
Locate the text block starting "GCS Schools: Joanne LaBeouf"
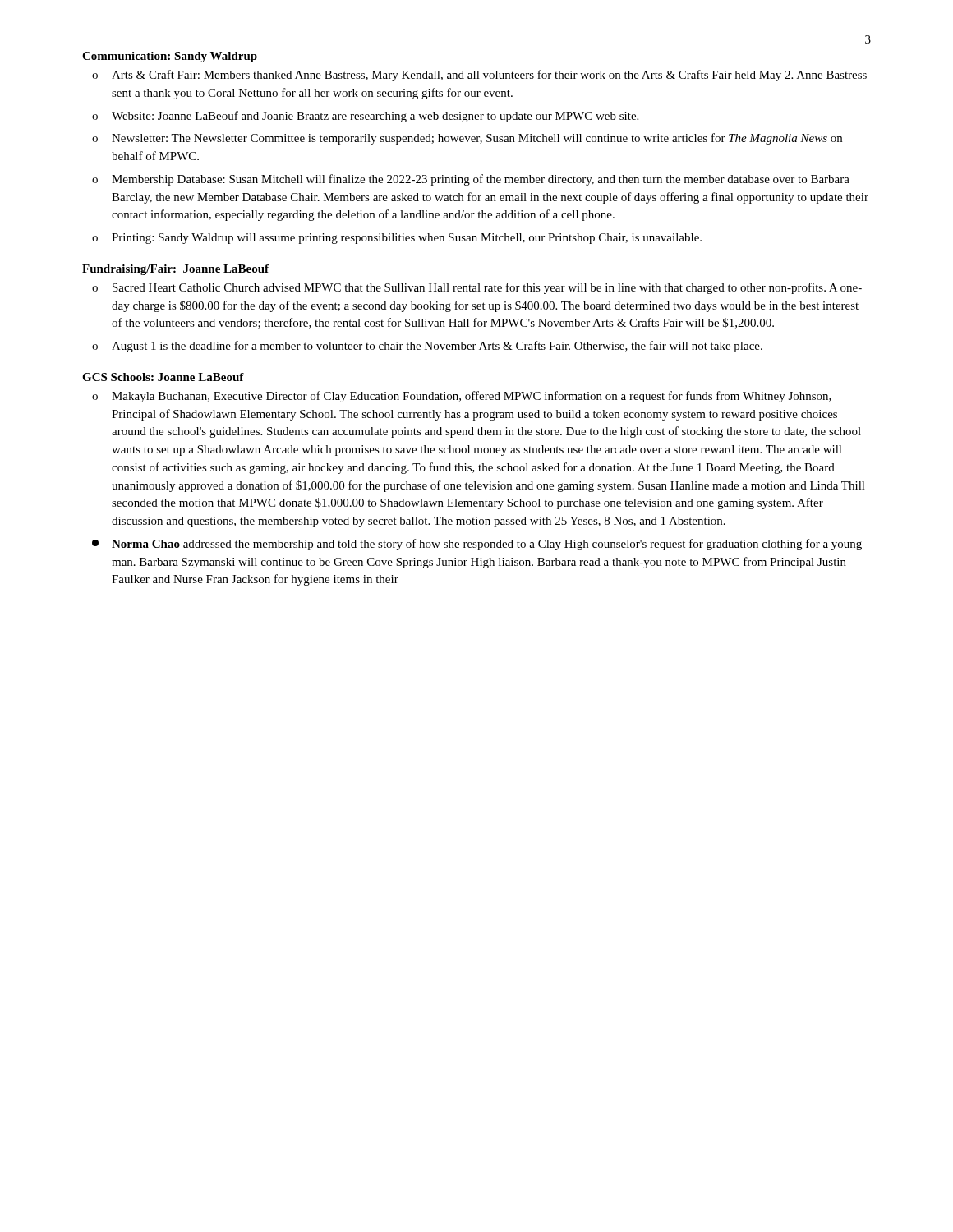(163, 377)
